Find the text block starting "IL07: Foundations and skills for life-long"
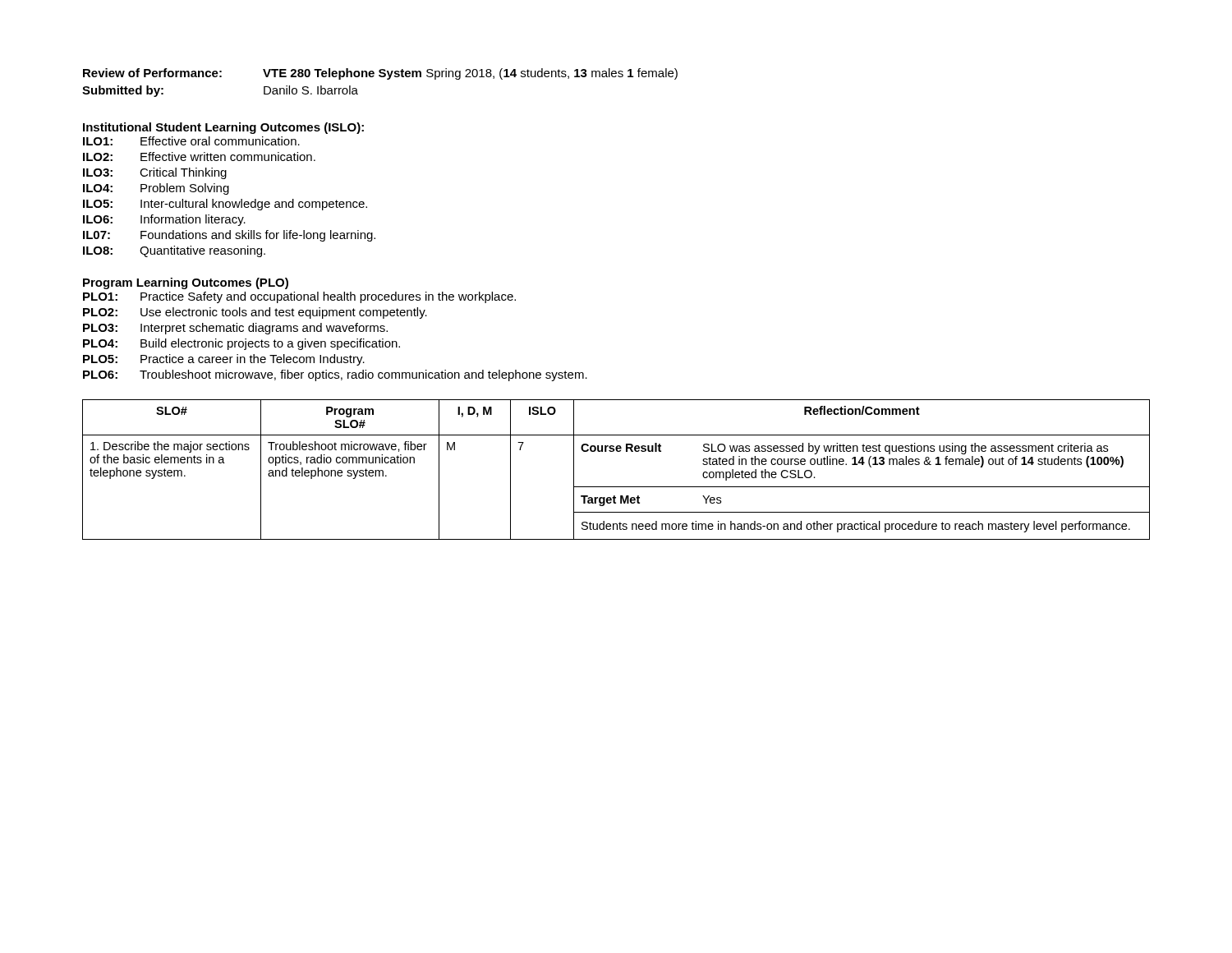Image resolution: width=1232 pixels, height=953 pixels. pos(229,236)
